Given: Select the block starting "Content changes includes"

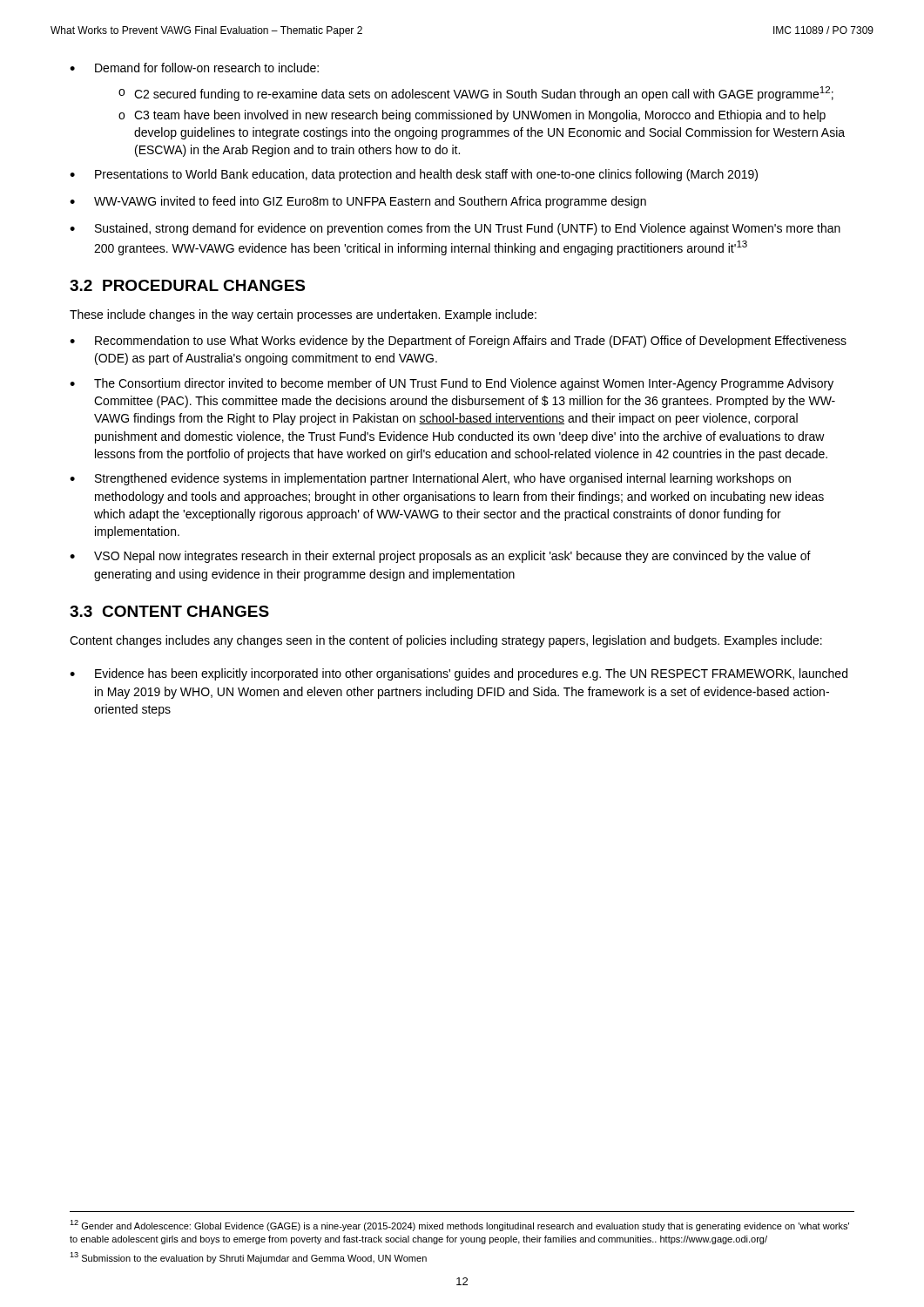Looking at the screenshot, I should pos(446,640).
